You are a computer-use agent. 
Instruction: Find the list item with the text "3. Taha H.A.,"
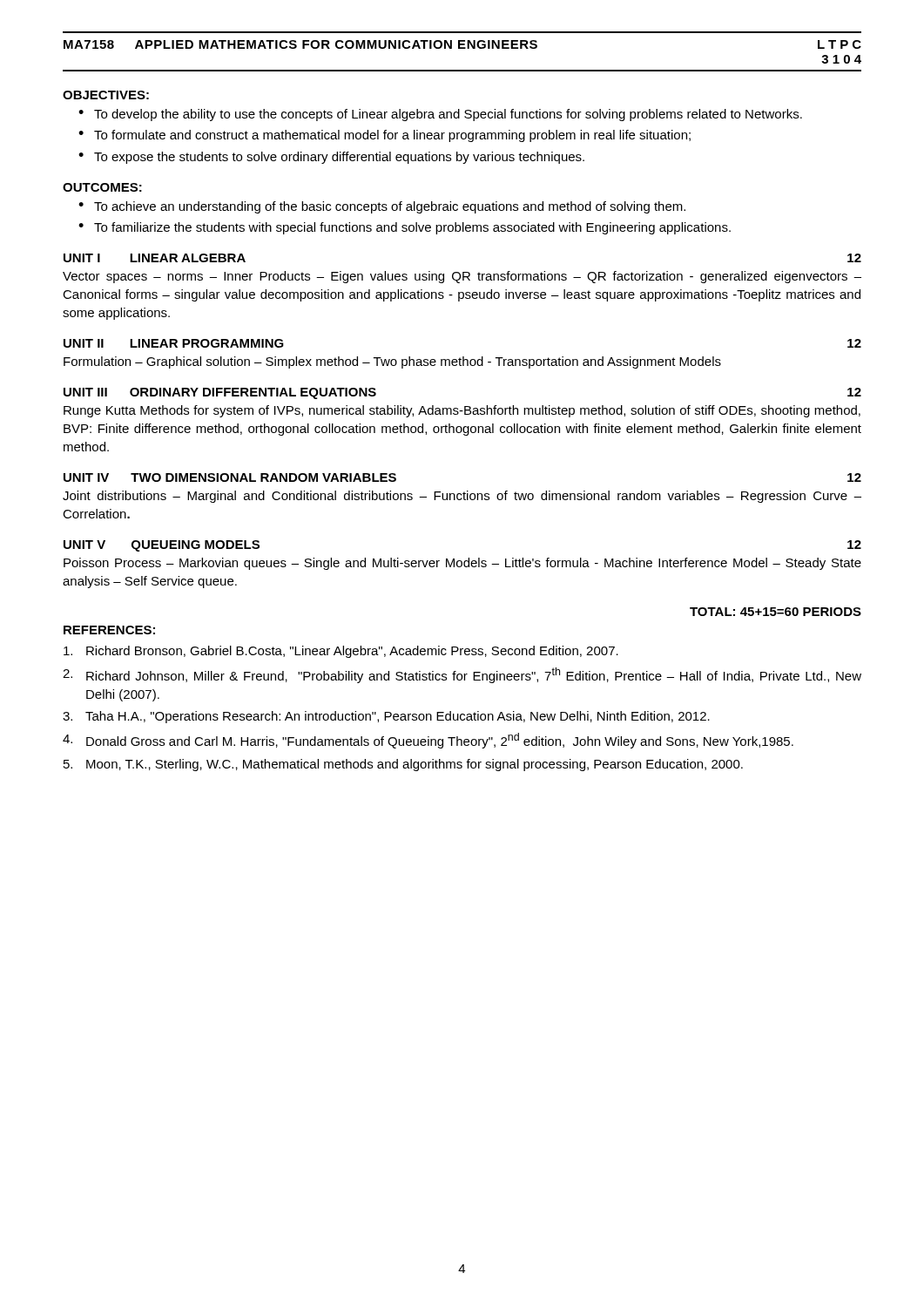click(x=462, y=717)
